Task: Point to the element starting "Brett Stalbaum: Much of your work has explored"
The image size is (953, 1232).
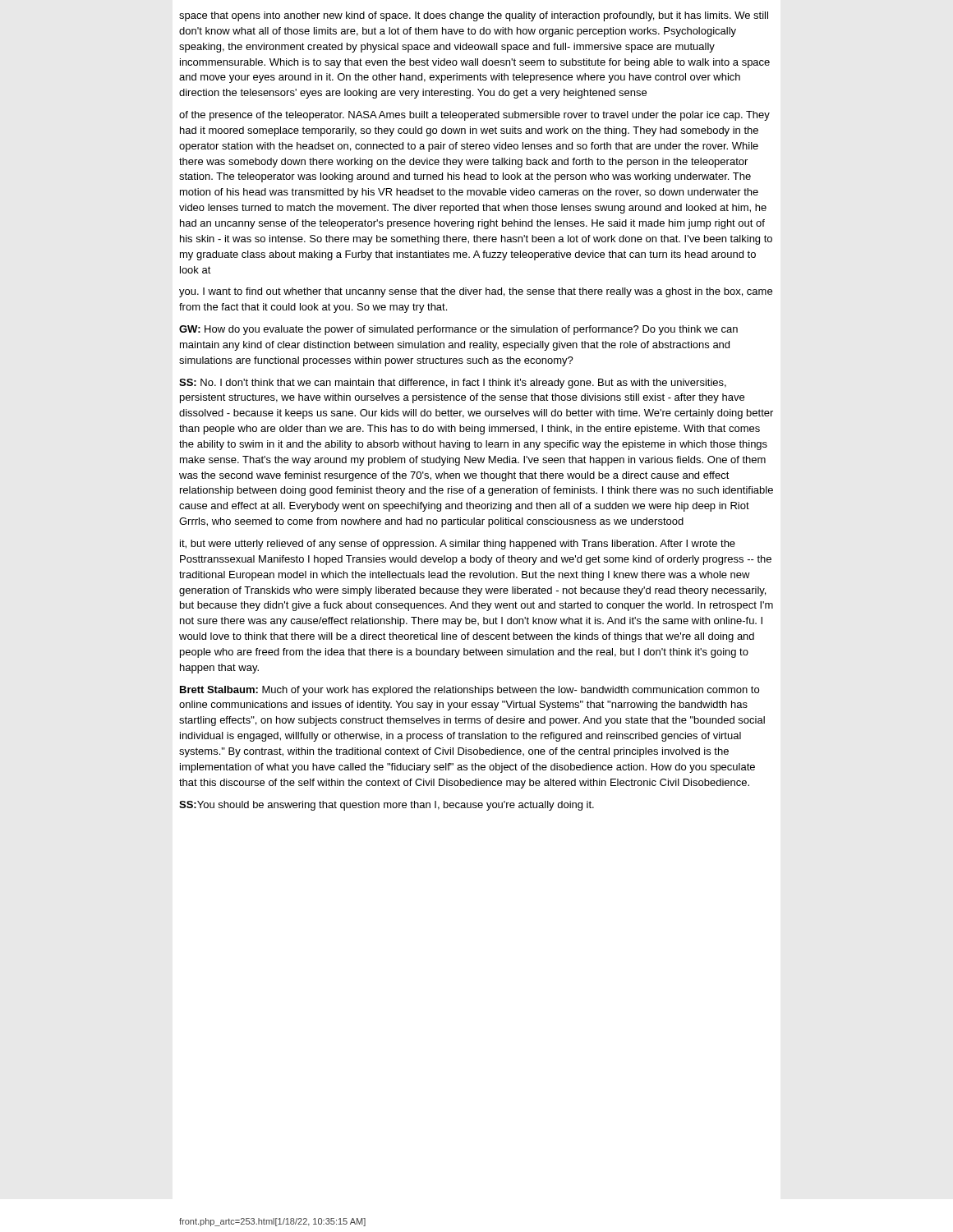Action: point(476,736)
